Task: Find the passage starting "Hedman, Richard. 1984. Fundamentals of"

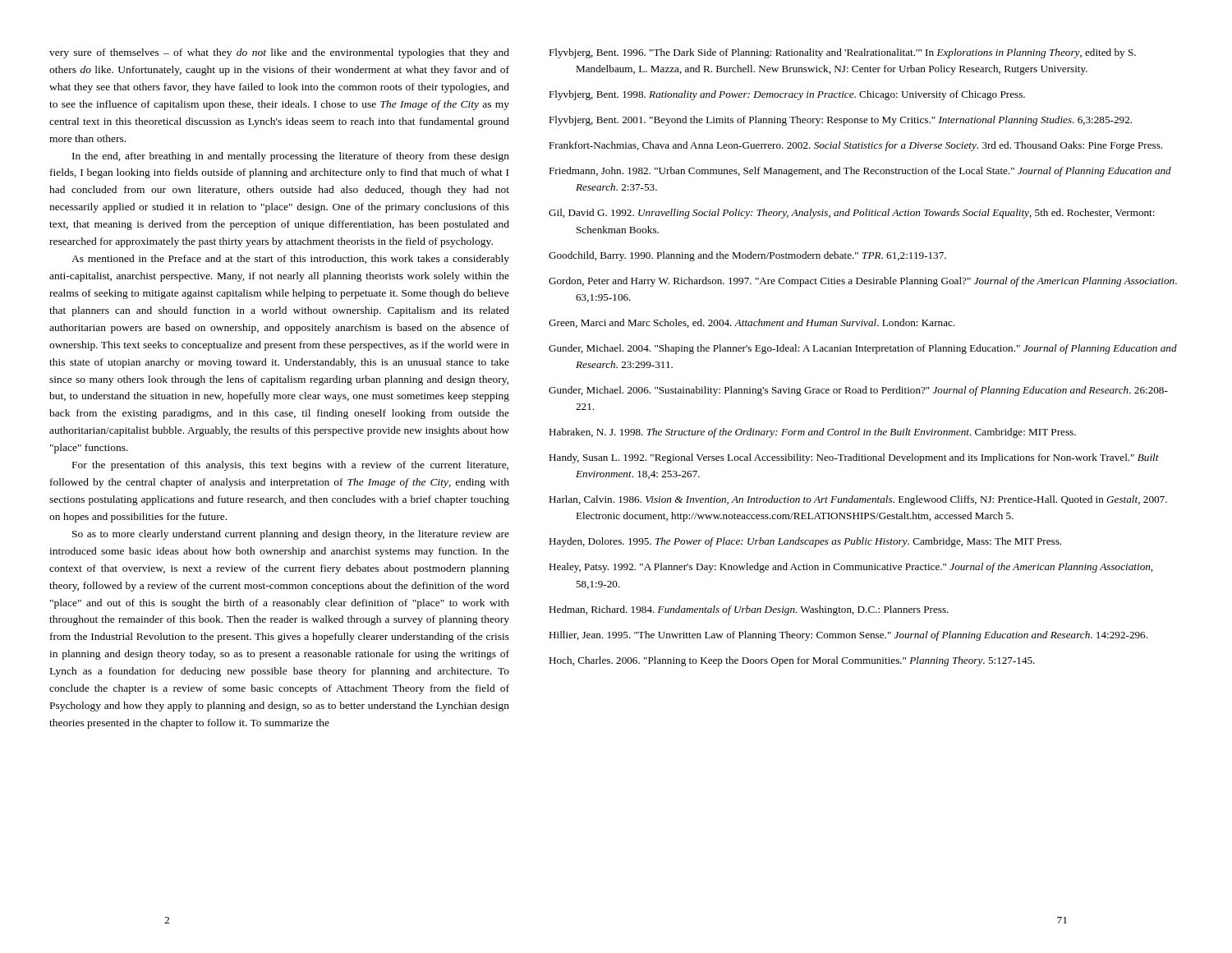Action: 749,609
